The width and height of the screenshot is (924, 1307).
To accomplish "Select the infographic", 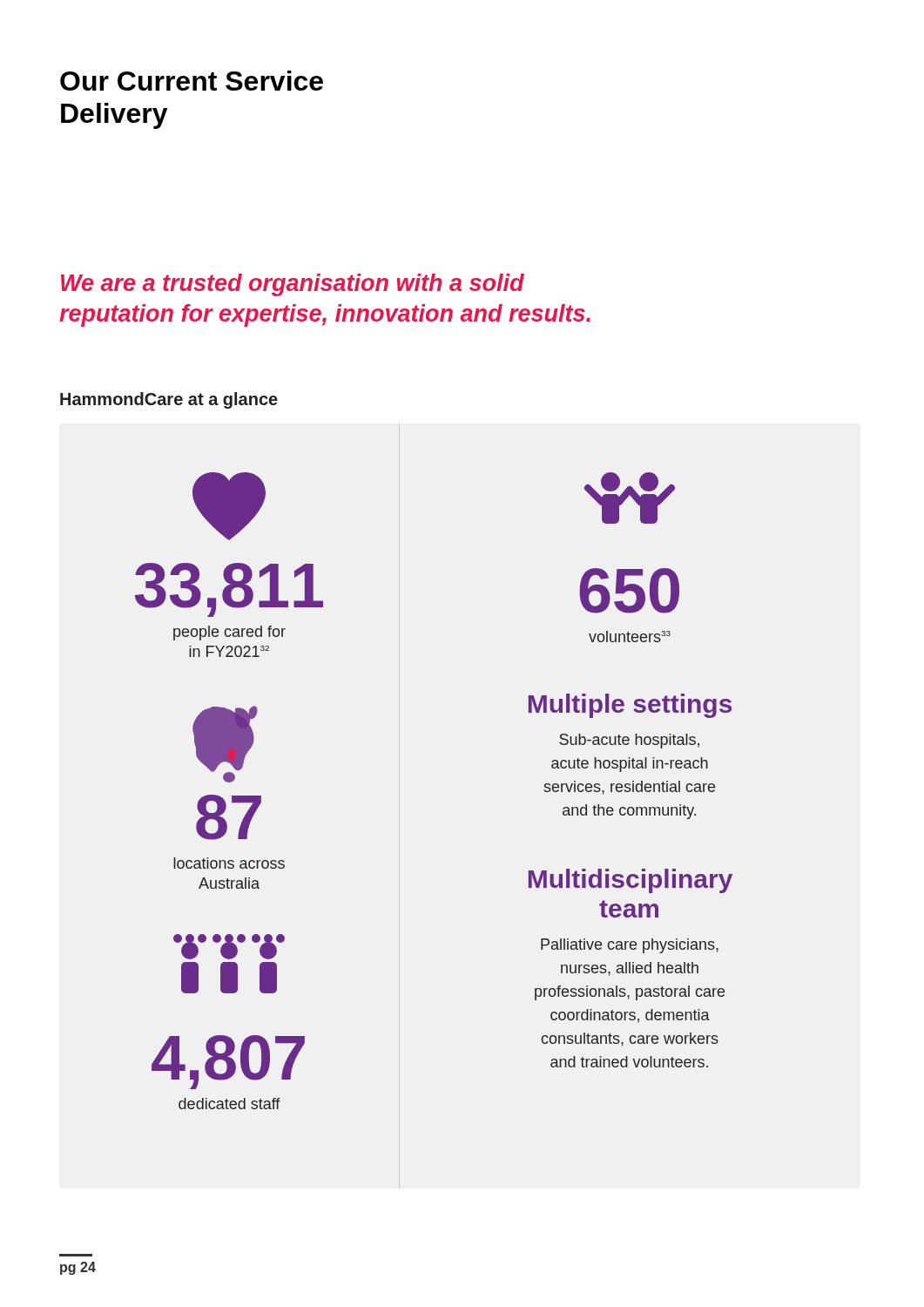I will coord(460,806).
